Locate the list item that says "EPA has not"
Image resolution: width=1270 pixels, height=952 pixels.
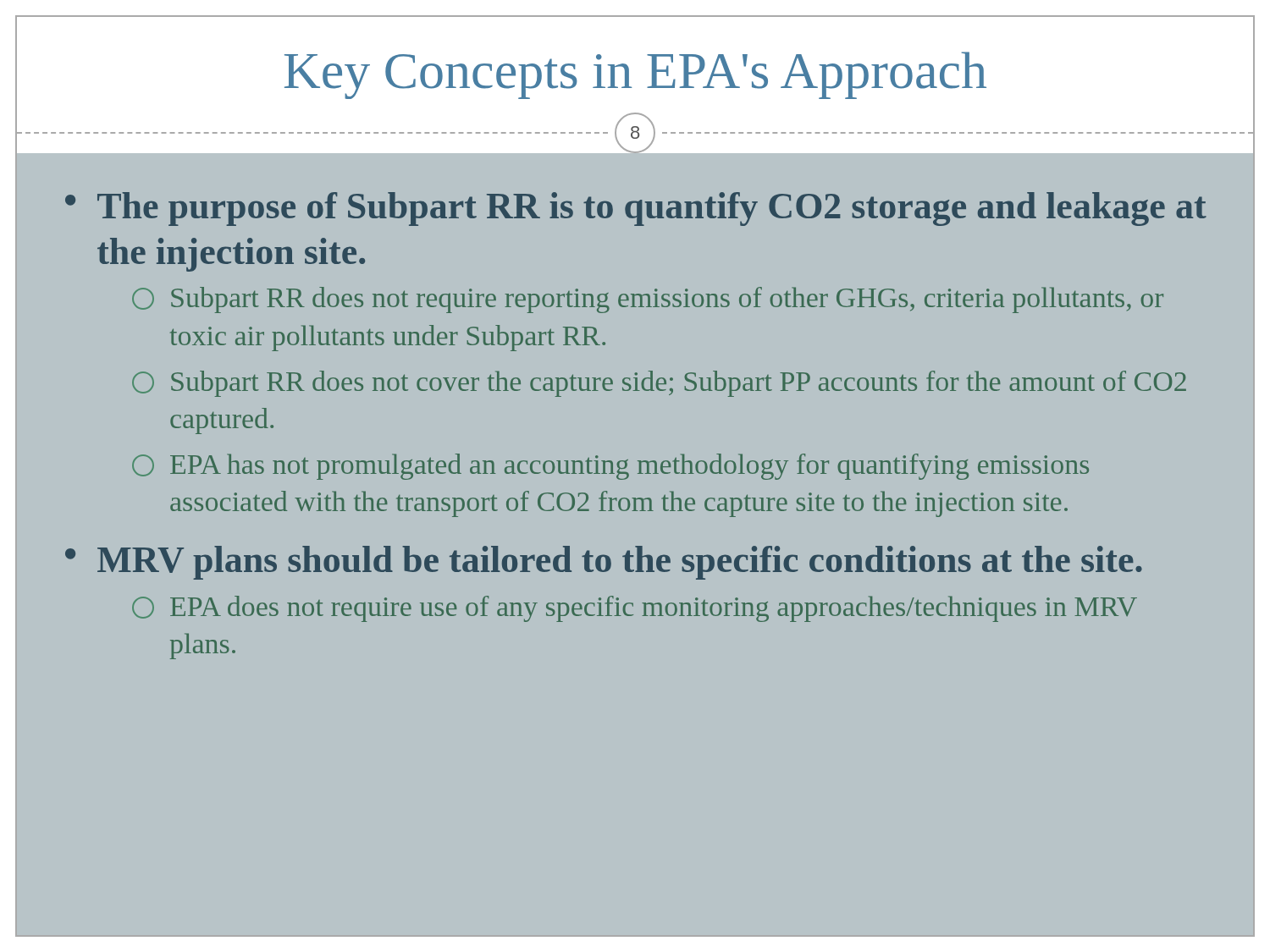[x=670, y=483]
